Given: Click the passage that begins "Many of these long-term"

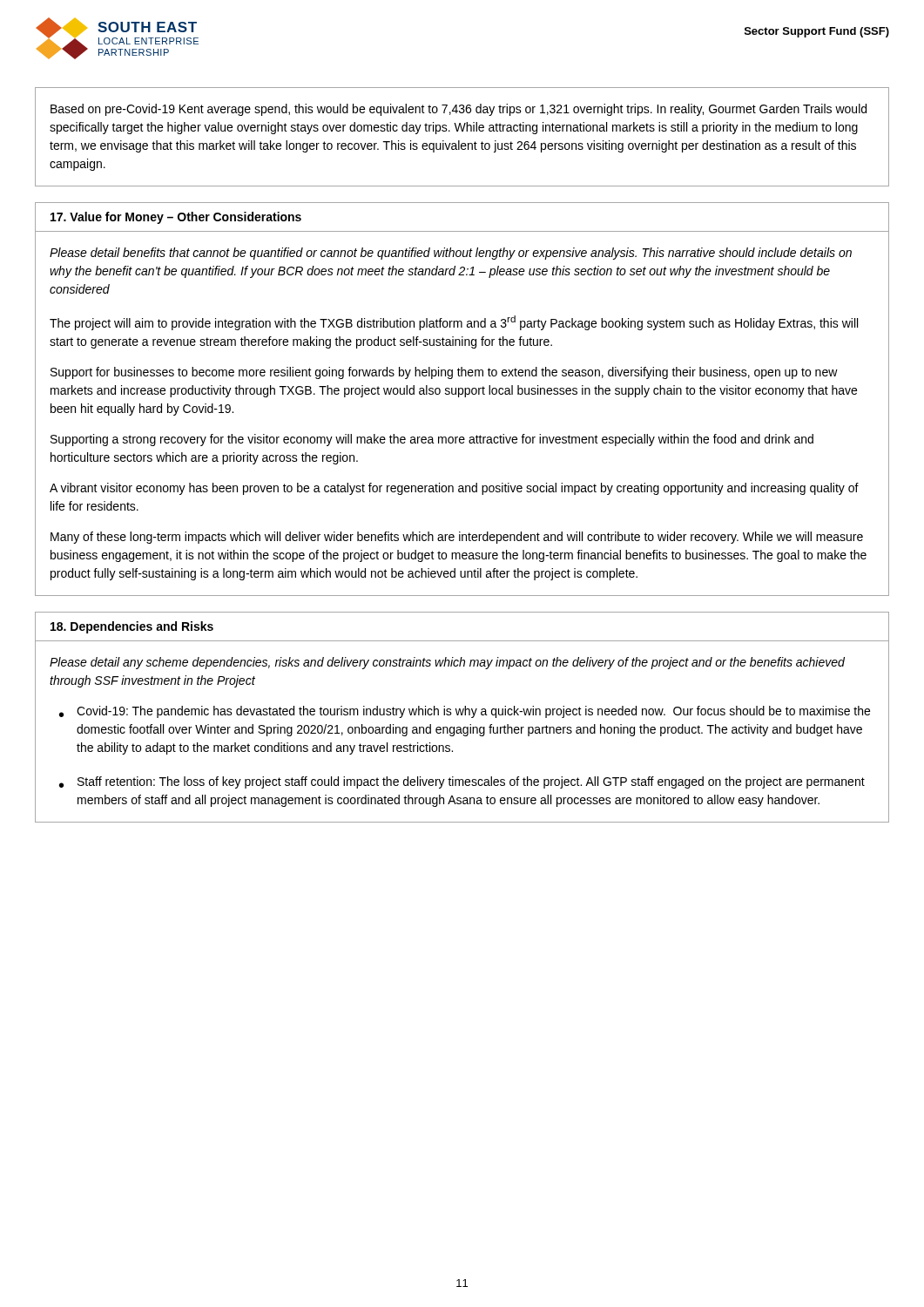Looking at the screenshot, I should tap(458, 555).
